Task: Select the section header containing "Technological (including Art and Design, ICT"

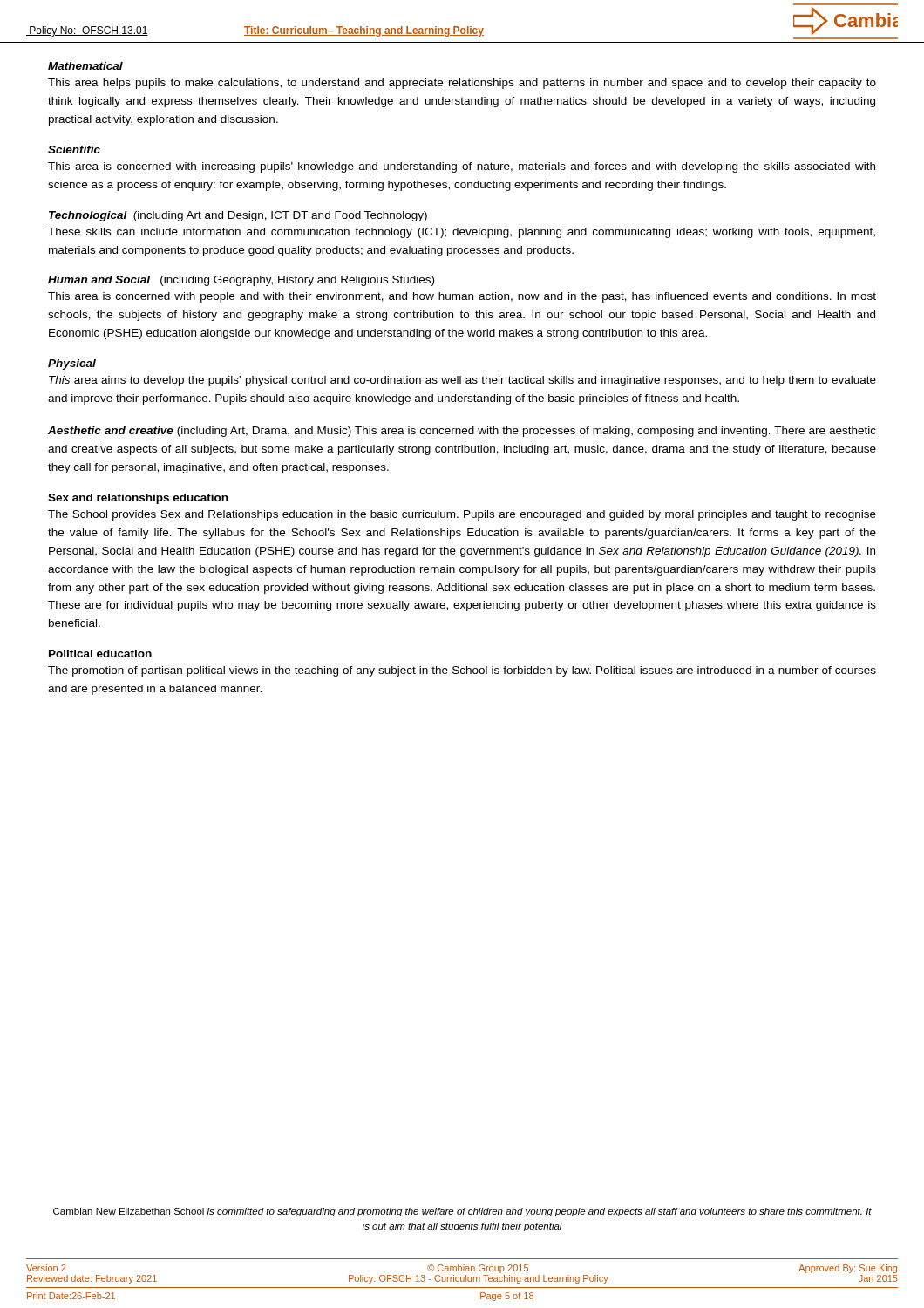Action: [x=238, y=215]
